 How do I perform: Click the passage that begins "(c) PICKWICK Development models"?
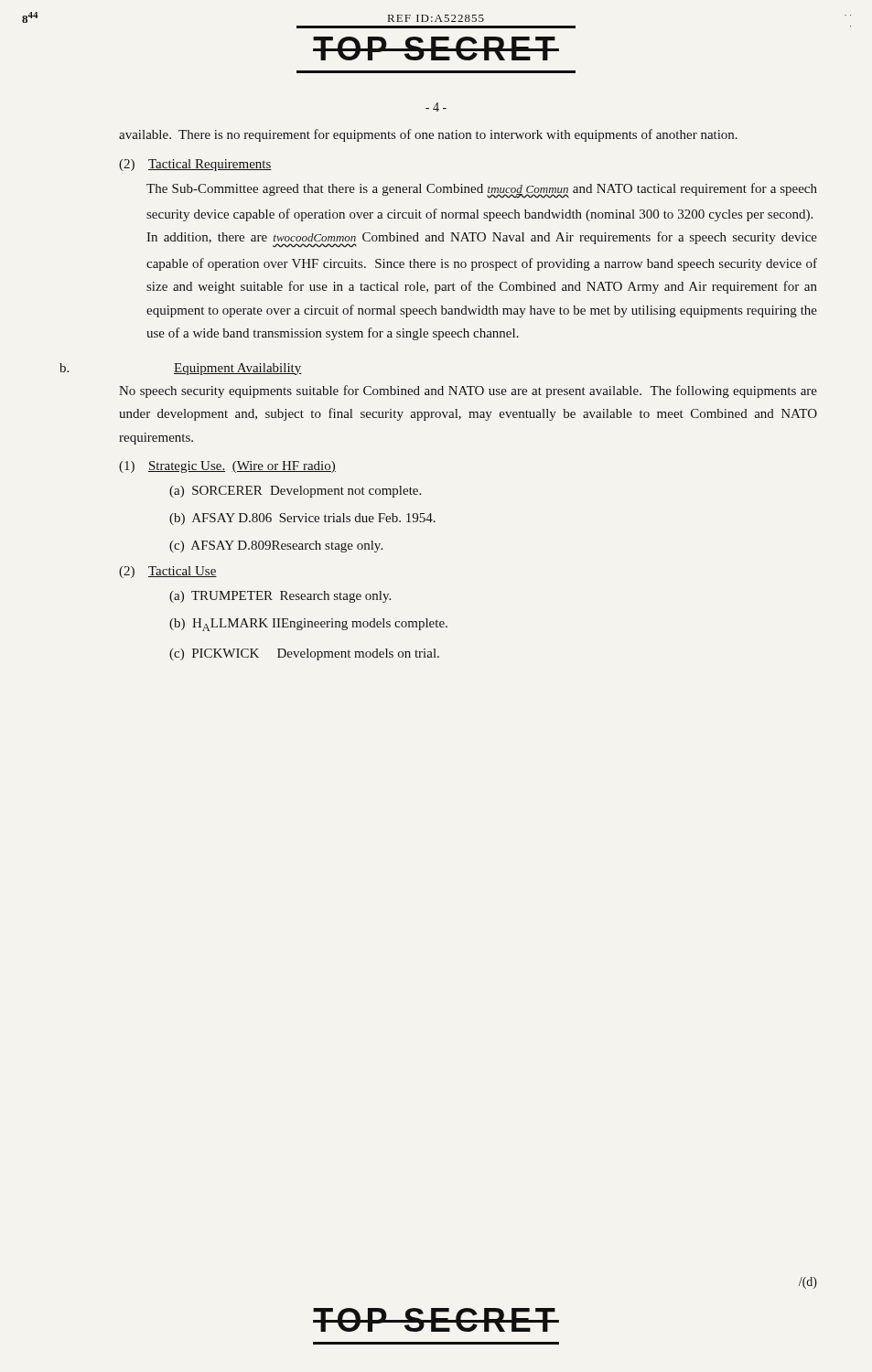(304, 654)
